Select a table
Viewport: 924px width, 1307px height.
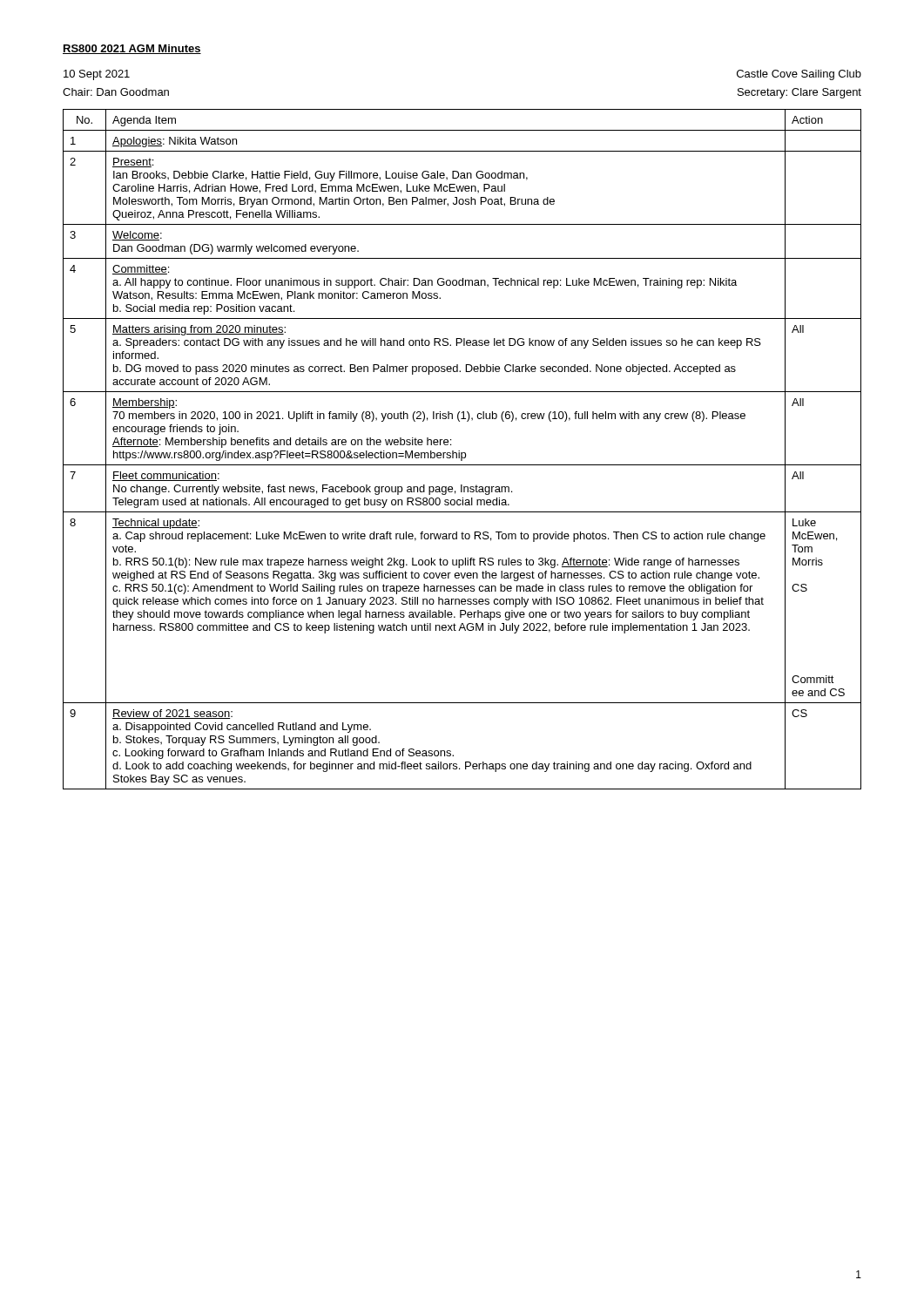[x=462, y=449]
